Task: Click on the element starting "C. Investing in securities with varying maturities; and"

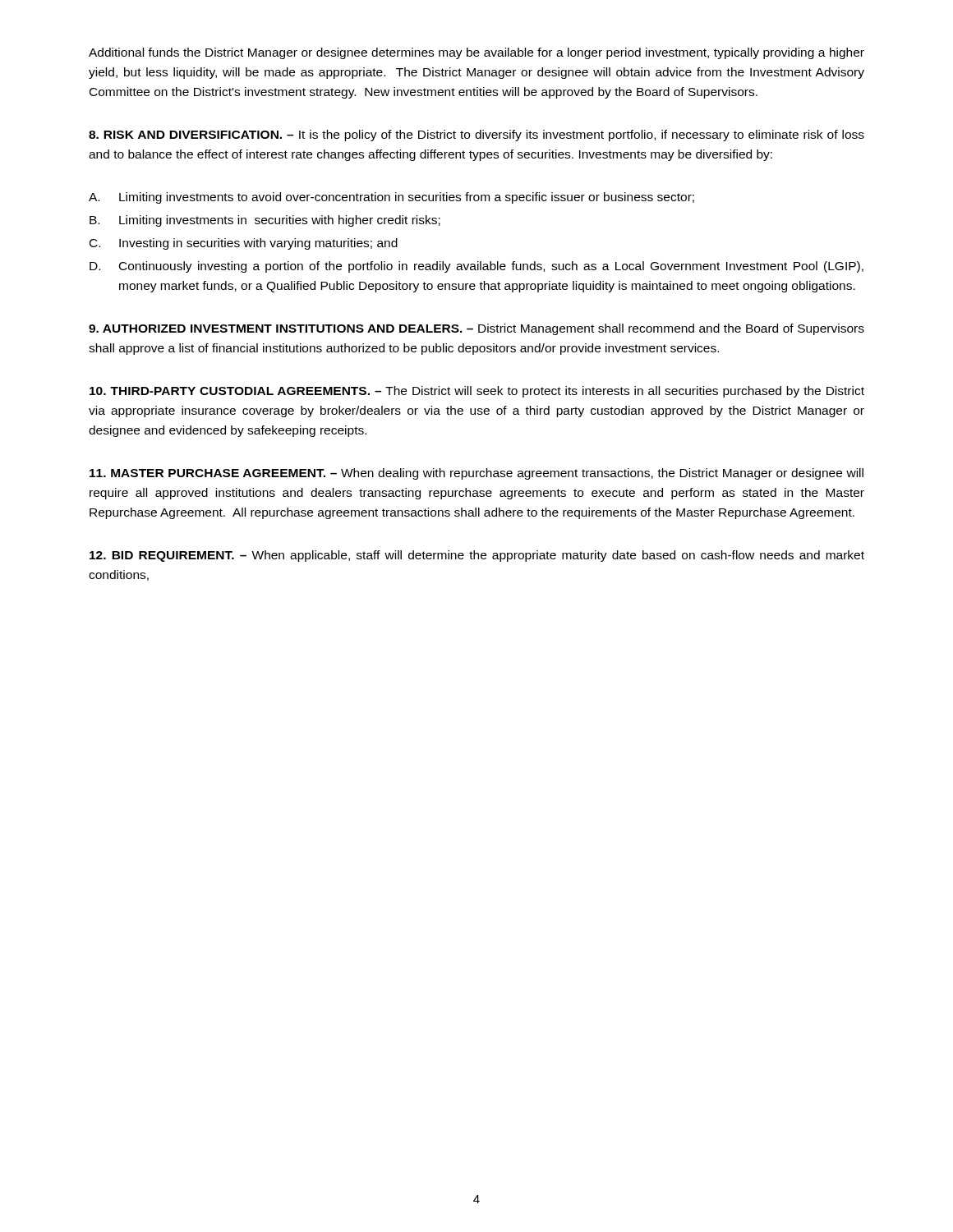Action: click(x=244, y=244)
